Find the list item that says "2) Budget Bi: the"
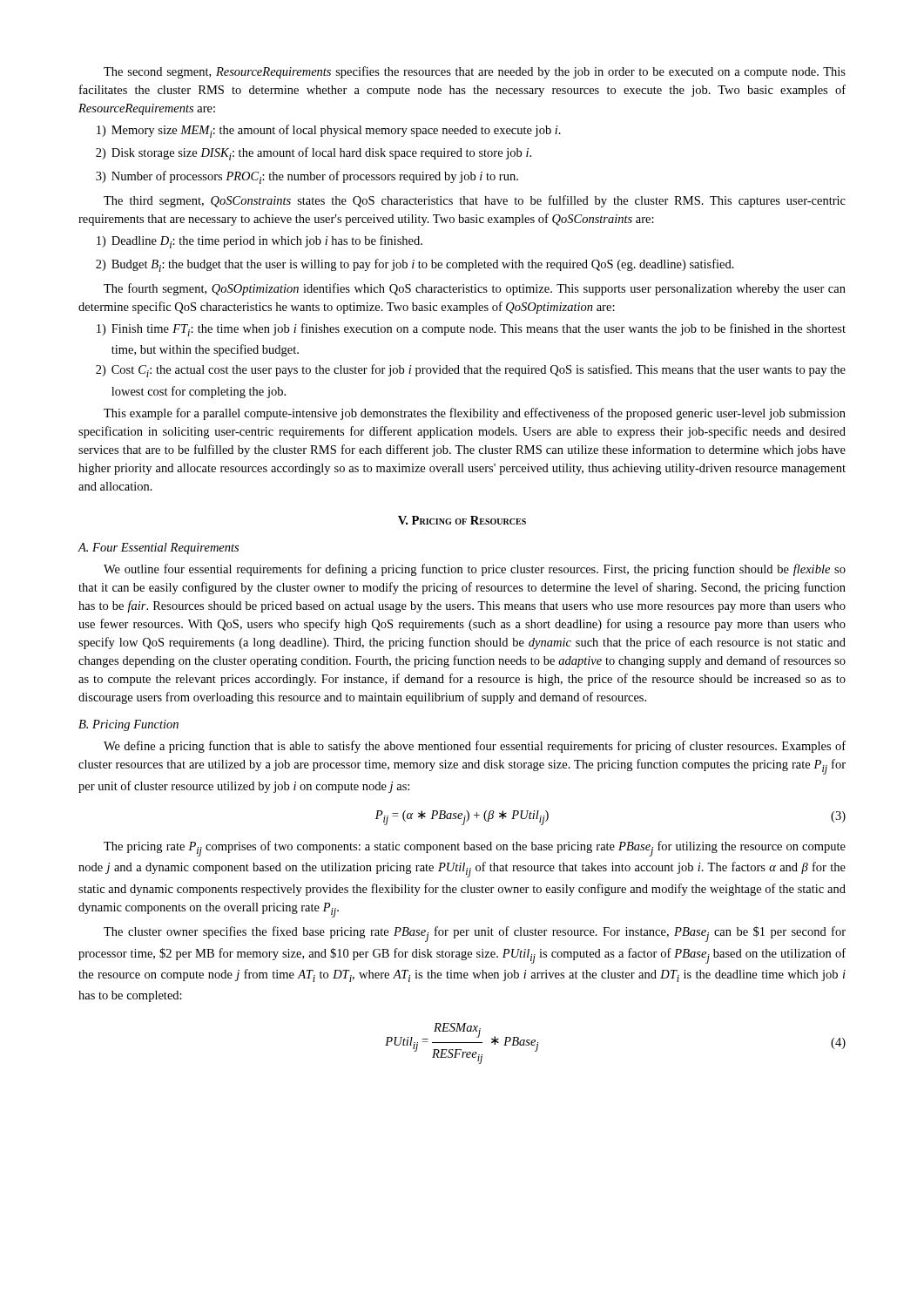 (462, 266)
